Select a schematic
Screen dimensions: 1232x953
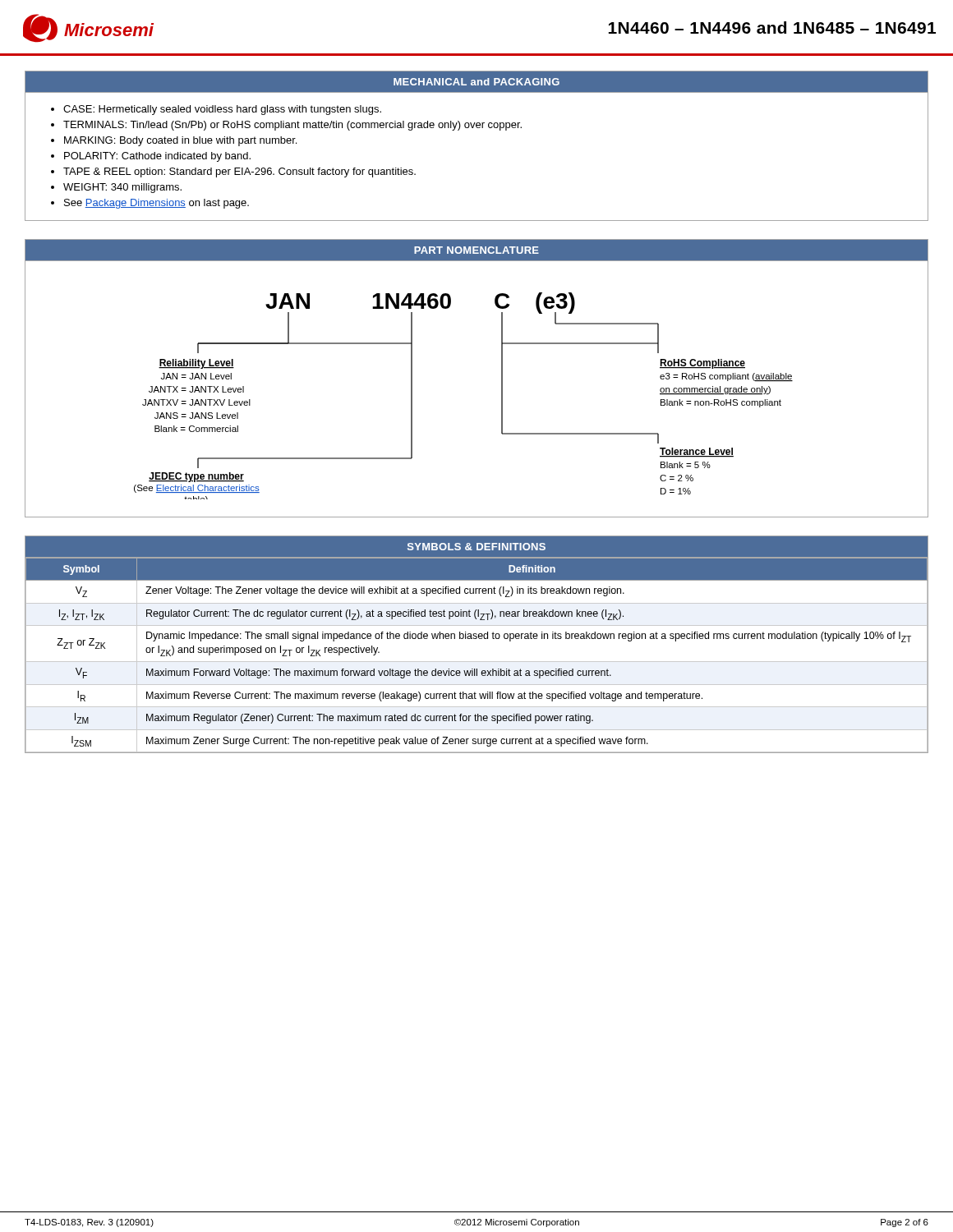(x=476, y=386)
